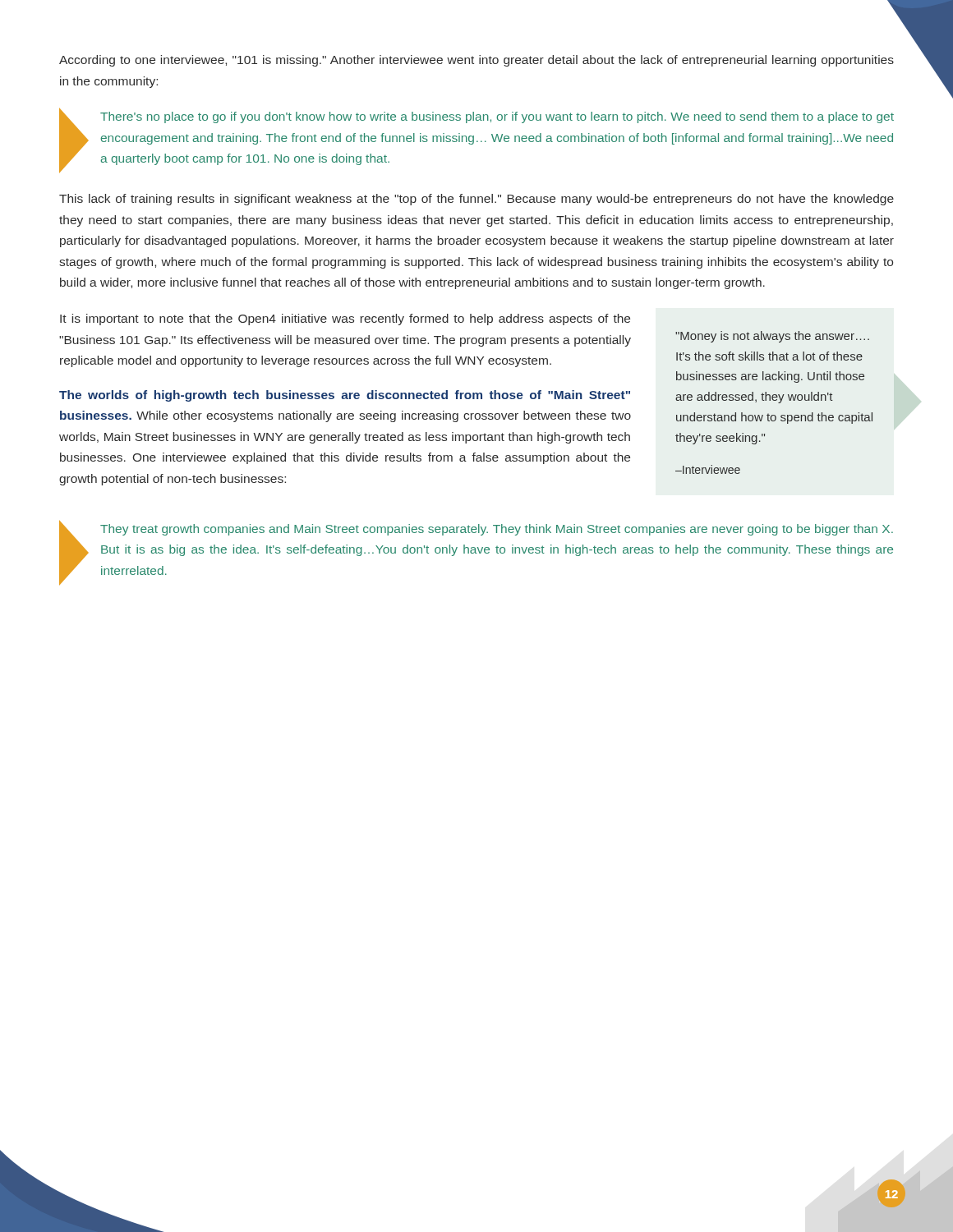The width and height of the screenshot is (953, 1232).
Task: Locate the text block that reads "This lack of training results"
Action: (x=476, y=240)
